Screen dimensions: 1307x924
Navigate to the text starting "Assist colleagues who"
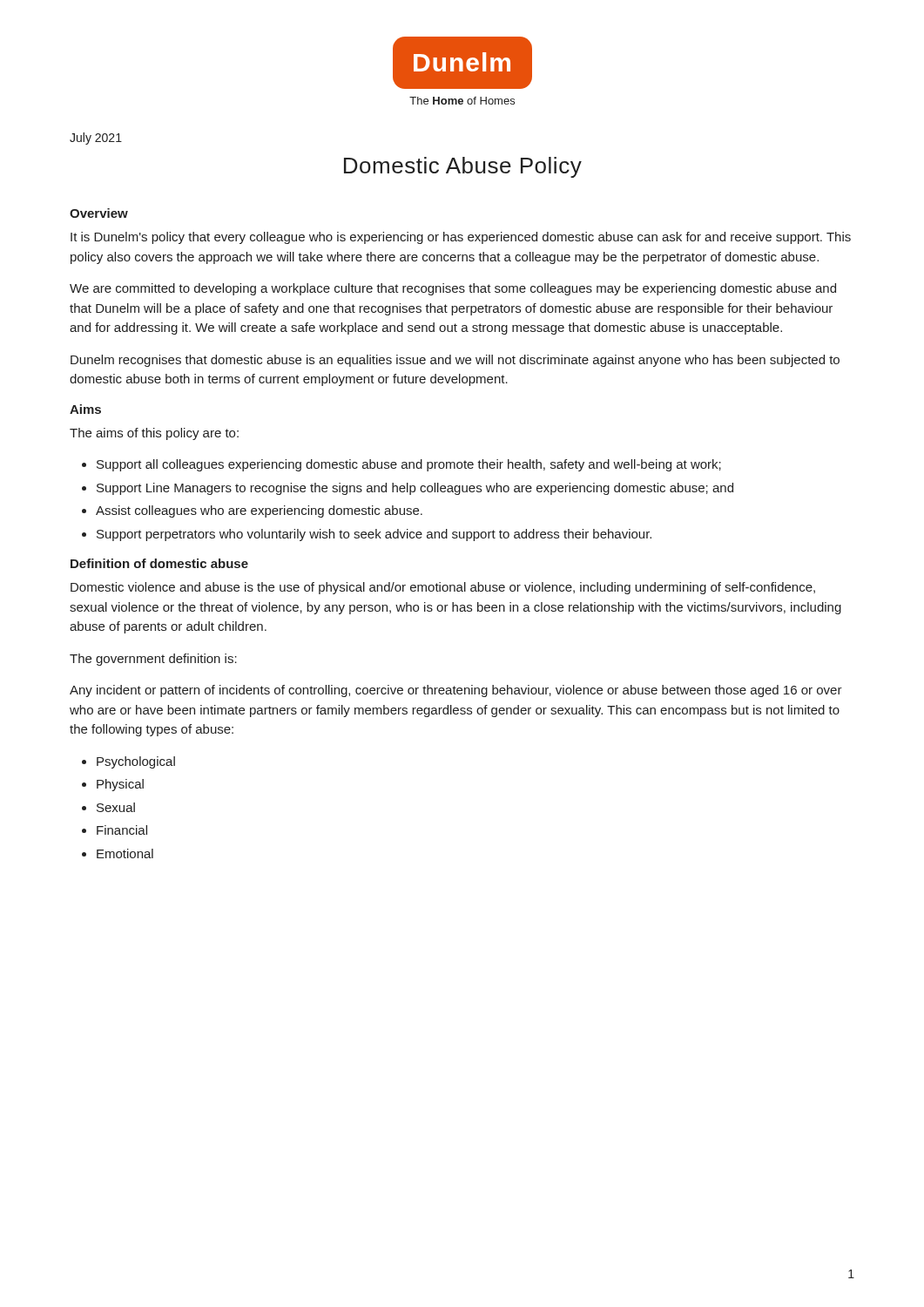tap(260, 510)
